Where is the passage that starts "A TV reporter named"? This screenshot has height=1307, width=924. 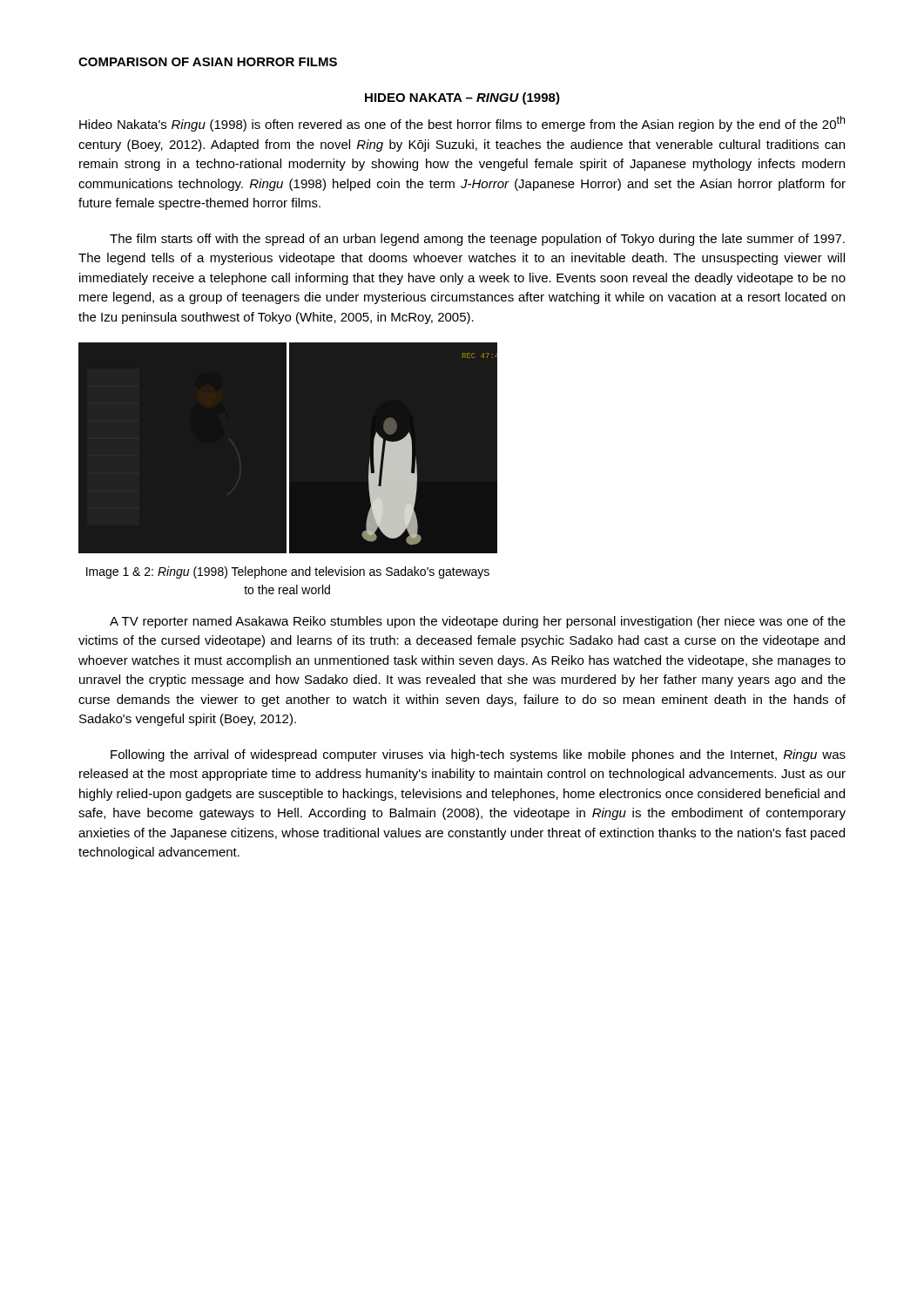coord(462,669)
